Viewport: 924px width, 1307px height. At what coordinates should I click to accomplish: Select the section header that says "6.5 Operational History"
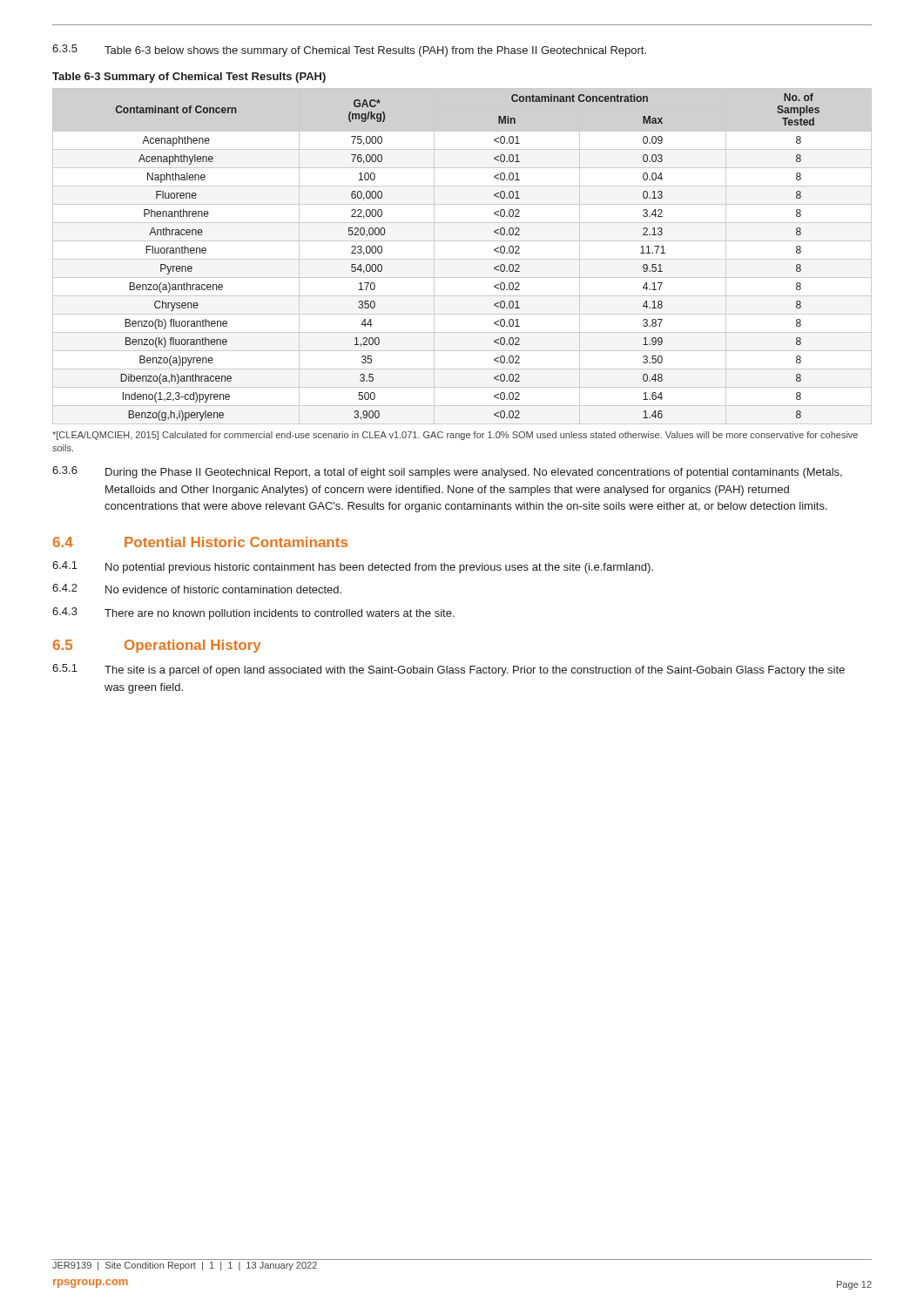[157, 646]
